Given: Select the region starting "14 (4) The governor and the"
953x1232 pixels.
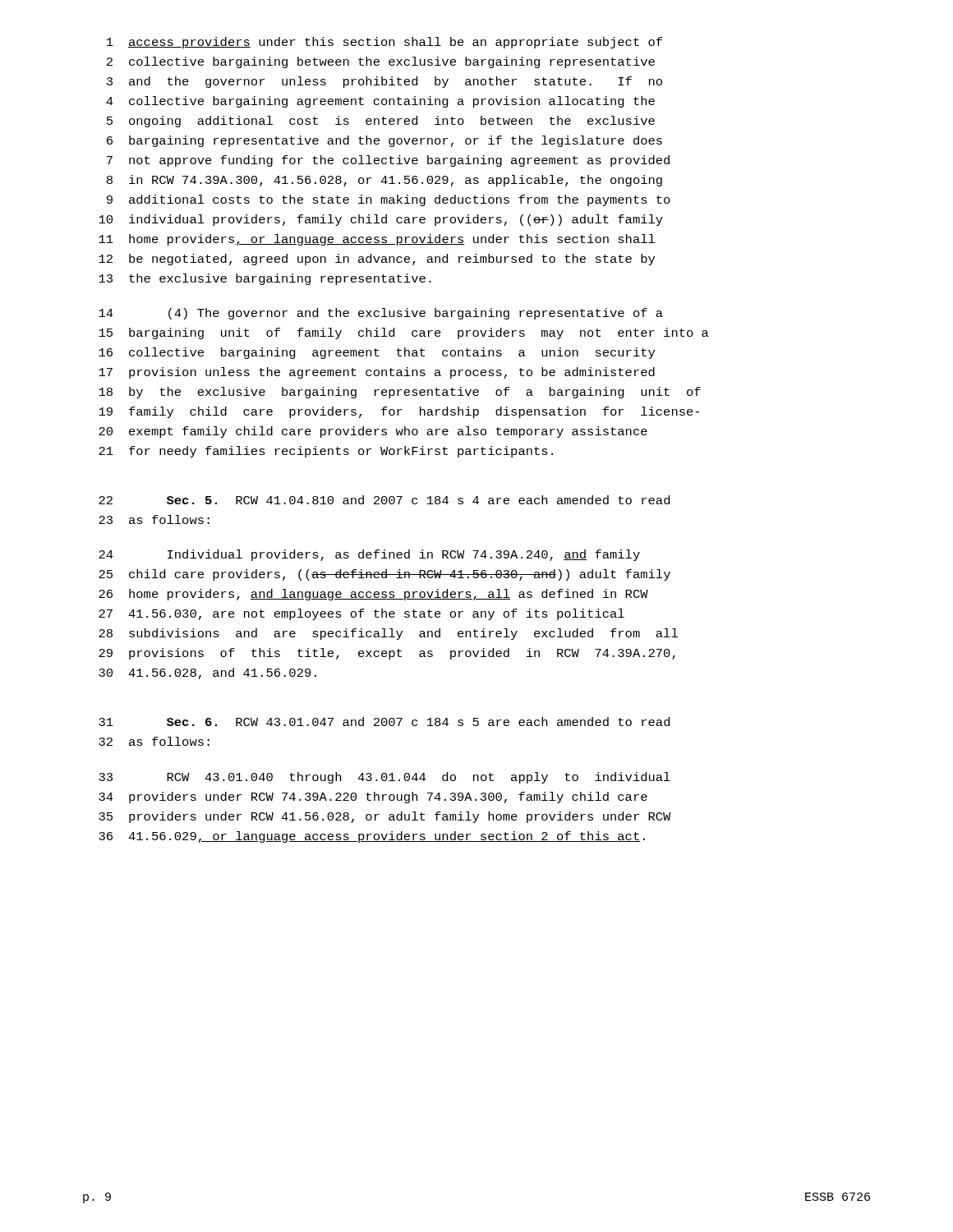Looking at the screenshot, I should click(476, 383).
